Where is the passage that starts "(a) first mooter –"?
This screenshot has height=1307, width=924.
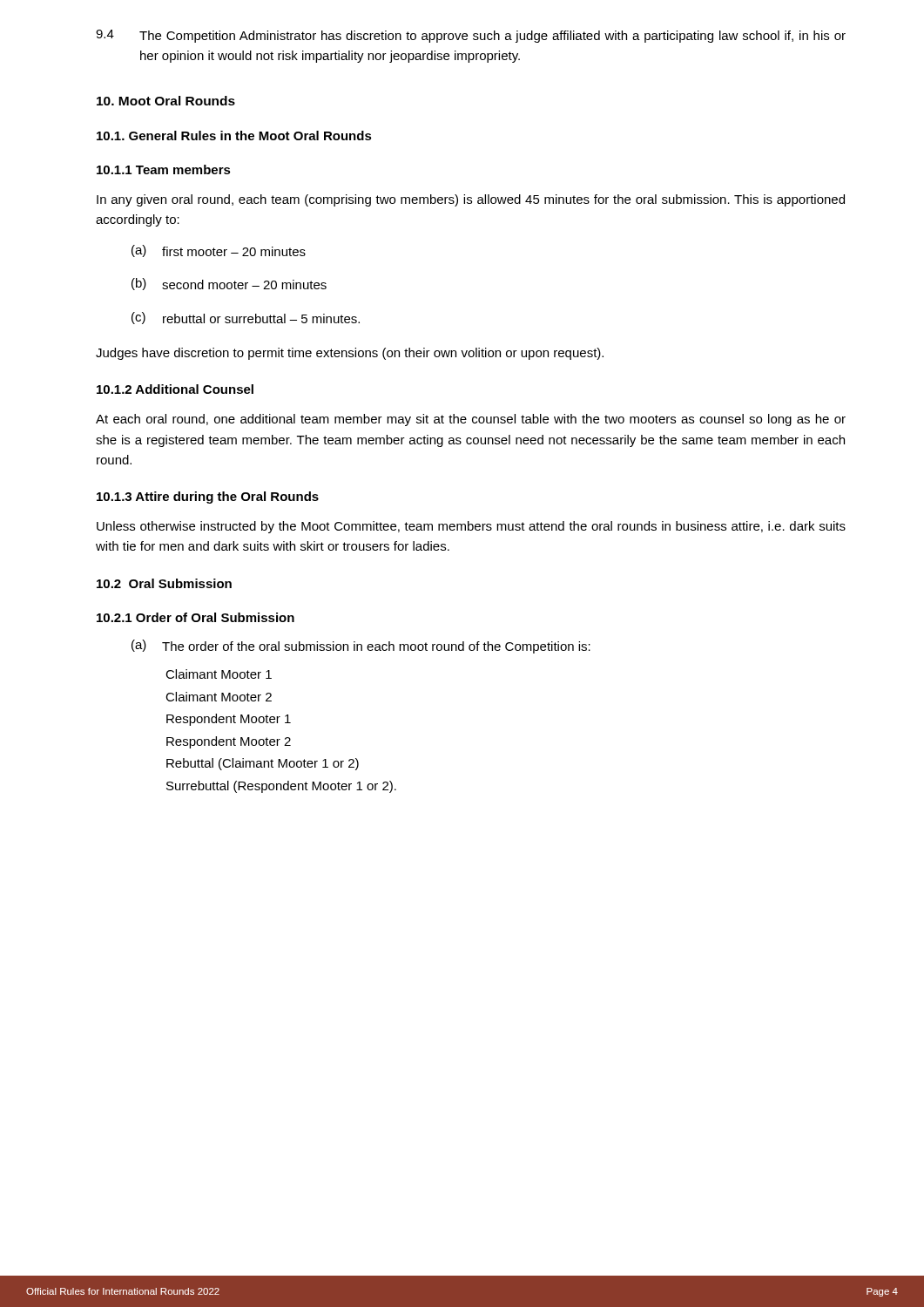219,251
